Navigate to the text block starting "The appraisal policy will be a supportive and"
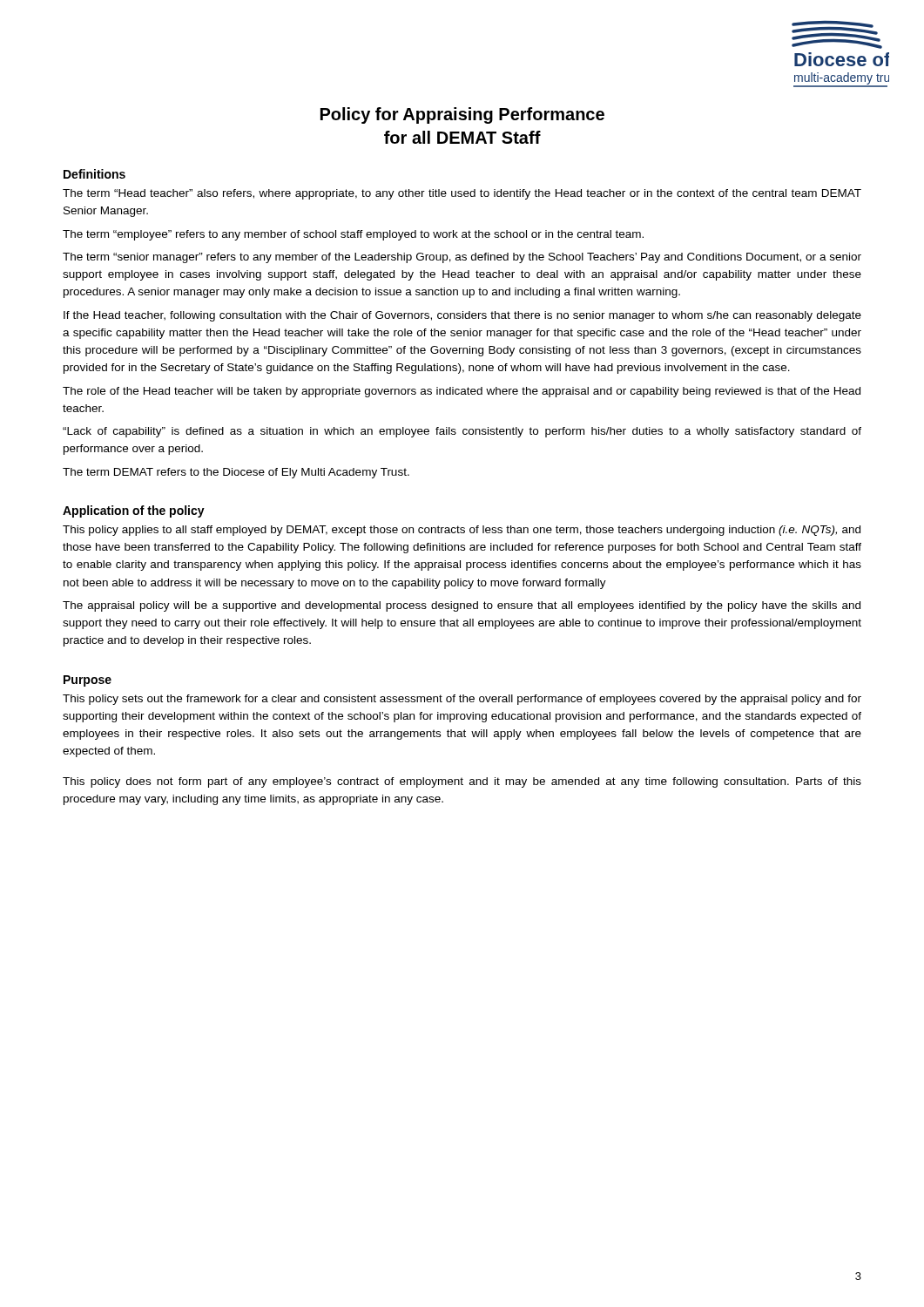924x1307 pixels. pyautogui.click(x=462, y=623)
